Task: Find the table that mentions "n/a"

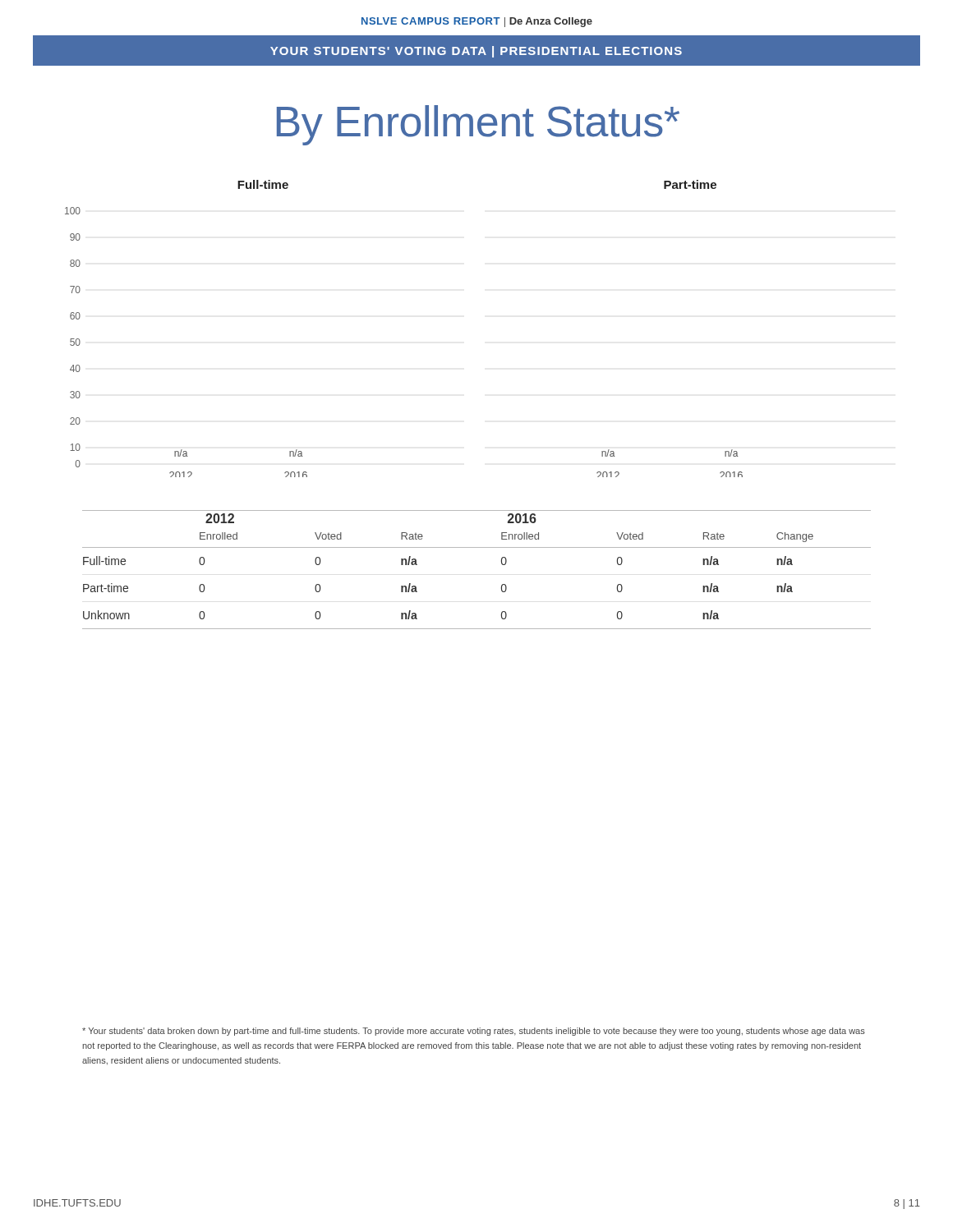Action: point(476,570)
